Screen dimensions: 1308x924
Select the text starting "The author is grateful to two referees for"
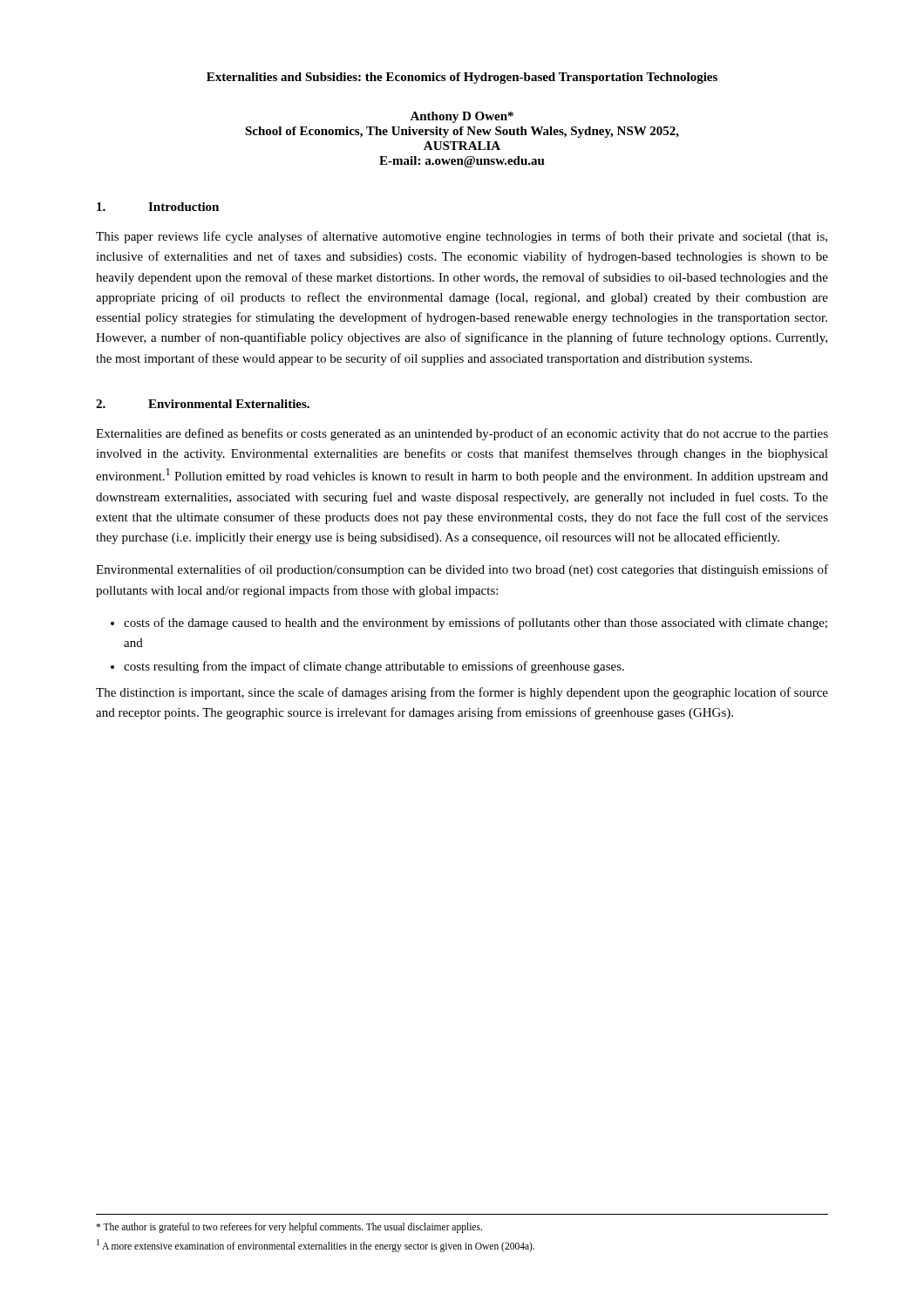coord(289,1227)
